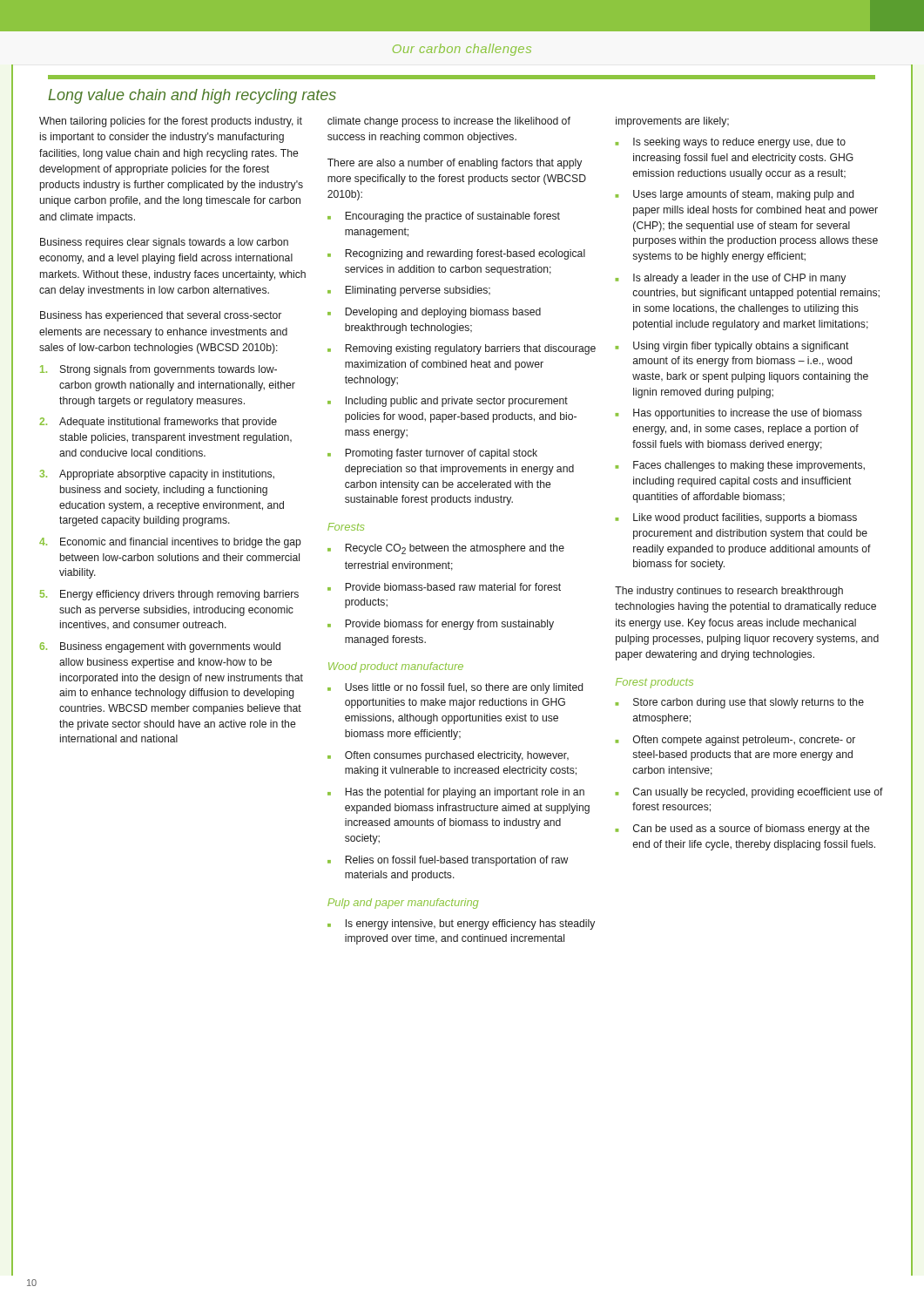Locate the list item containing "■ Has opportunities to increase"

coord(750,429)
